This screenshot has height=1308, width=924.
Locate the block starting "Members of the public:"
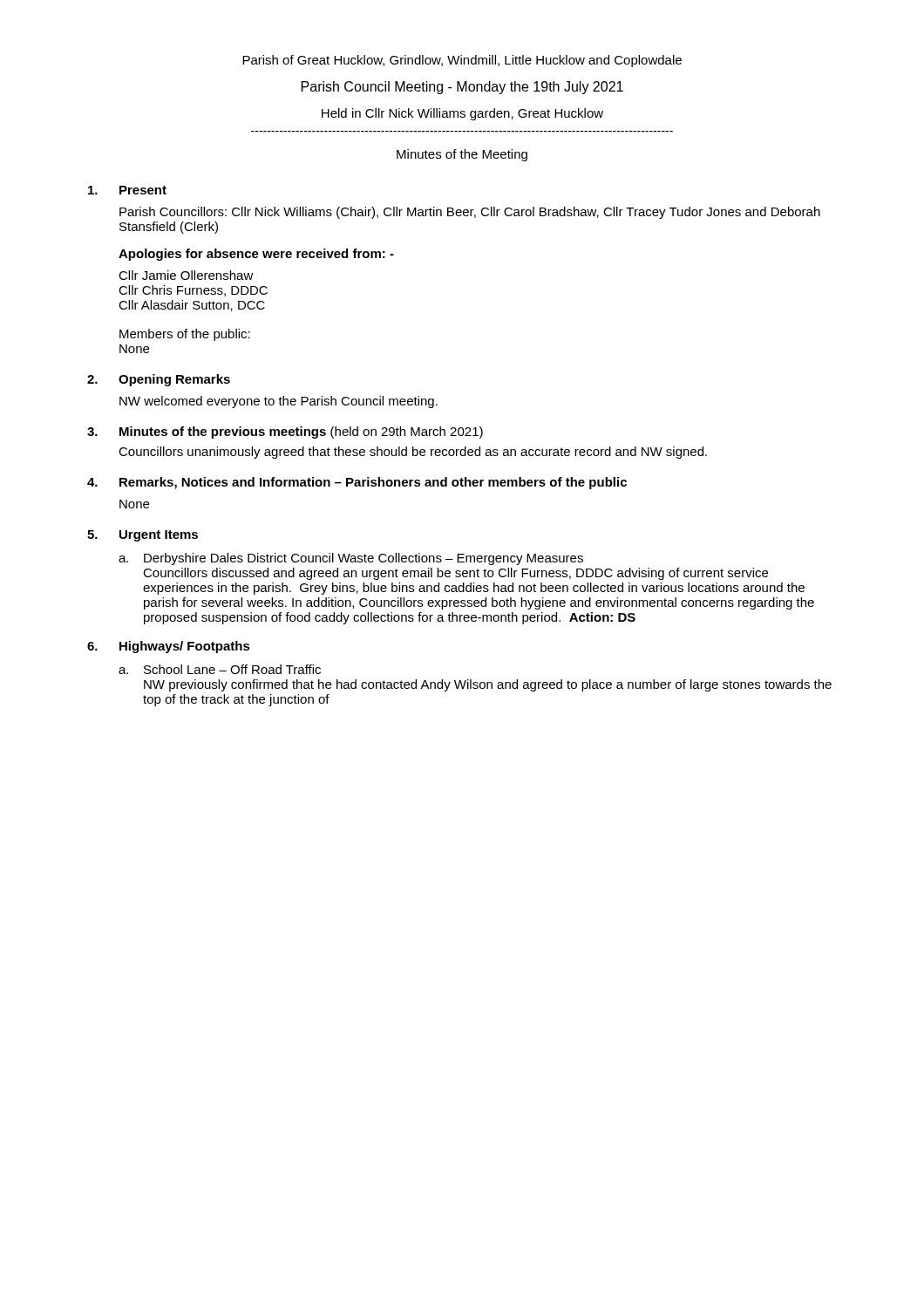coord(185,341)
